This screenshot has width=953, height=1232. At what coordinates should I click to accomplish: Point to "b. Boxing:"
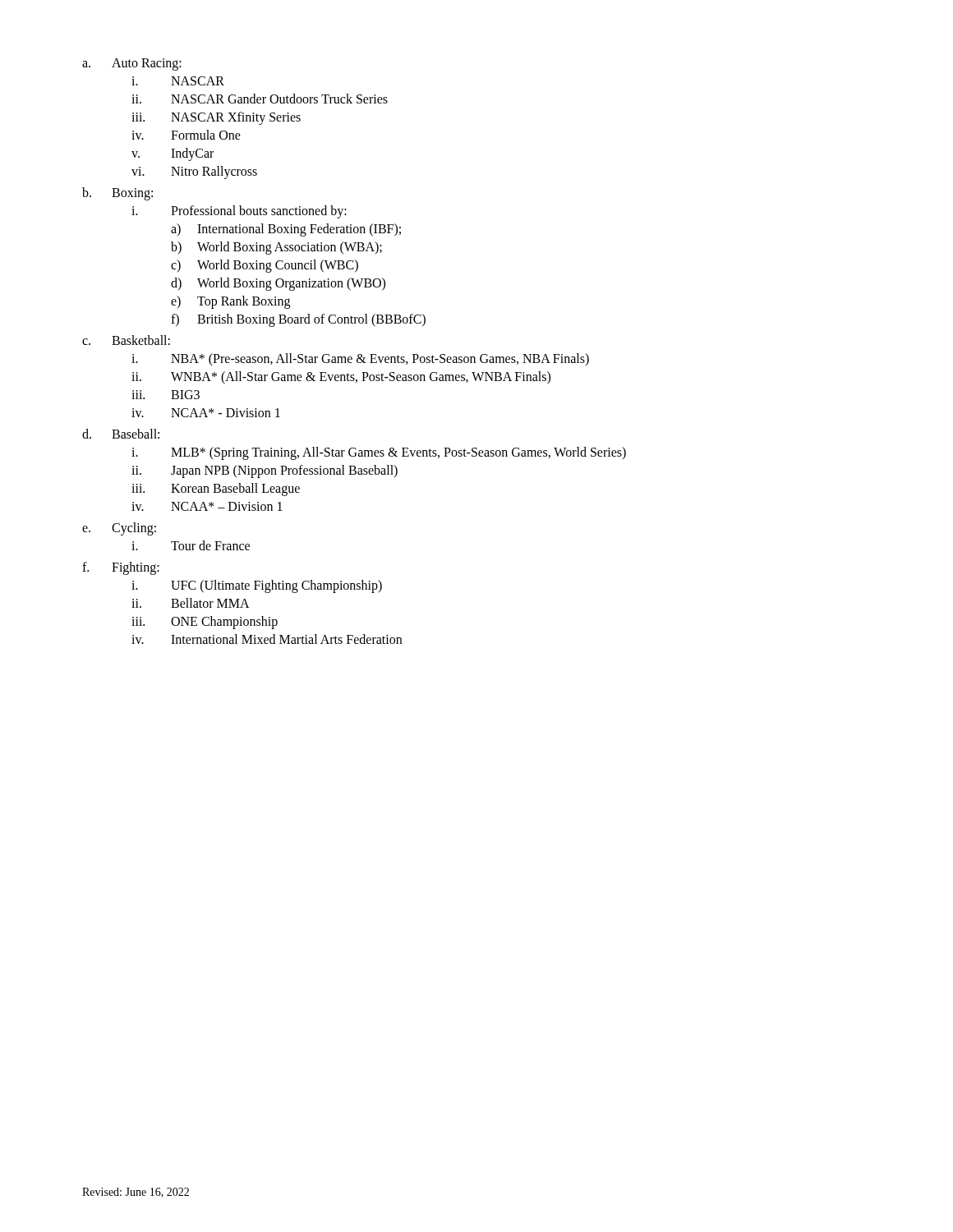tap(118, 193)
